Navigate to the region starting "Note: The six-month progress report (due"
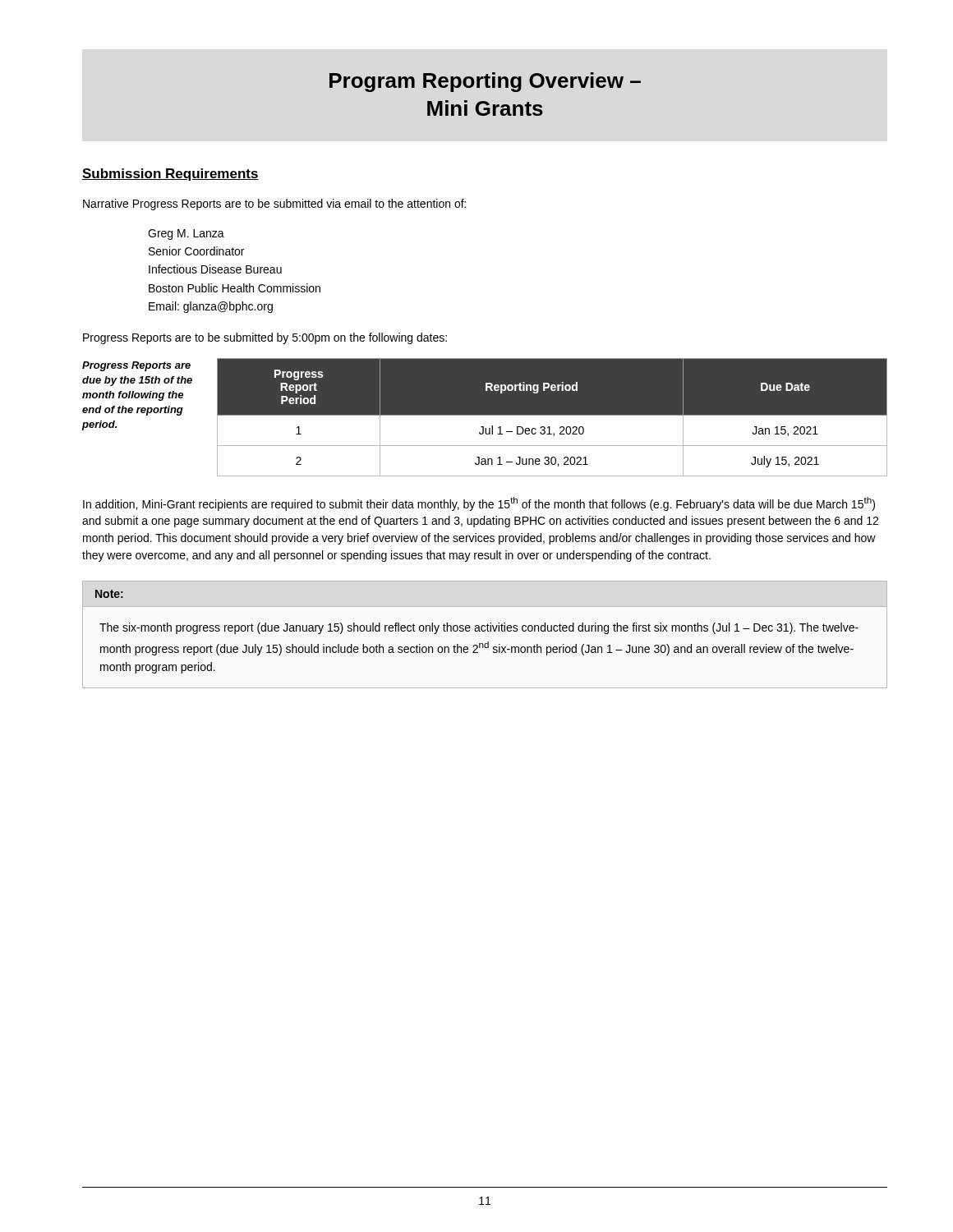This screenshot has width=953, height=1232. [485, 635]
